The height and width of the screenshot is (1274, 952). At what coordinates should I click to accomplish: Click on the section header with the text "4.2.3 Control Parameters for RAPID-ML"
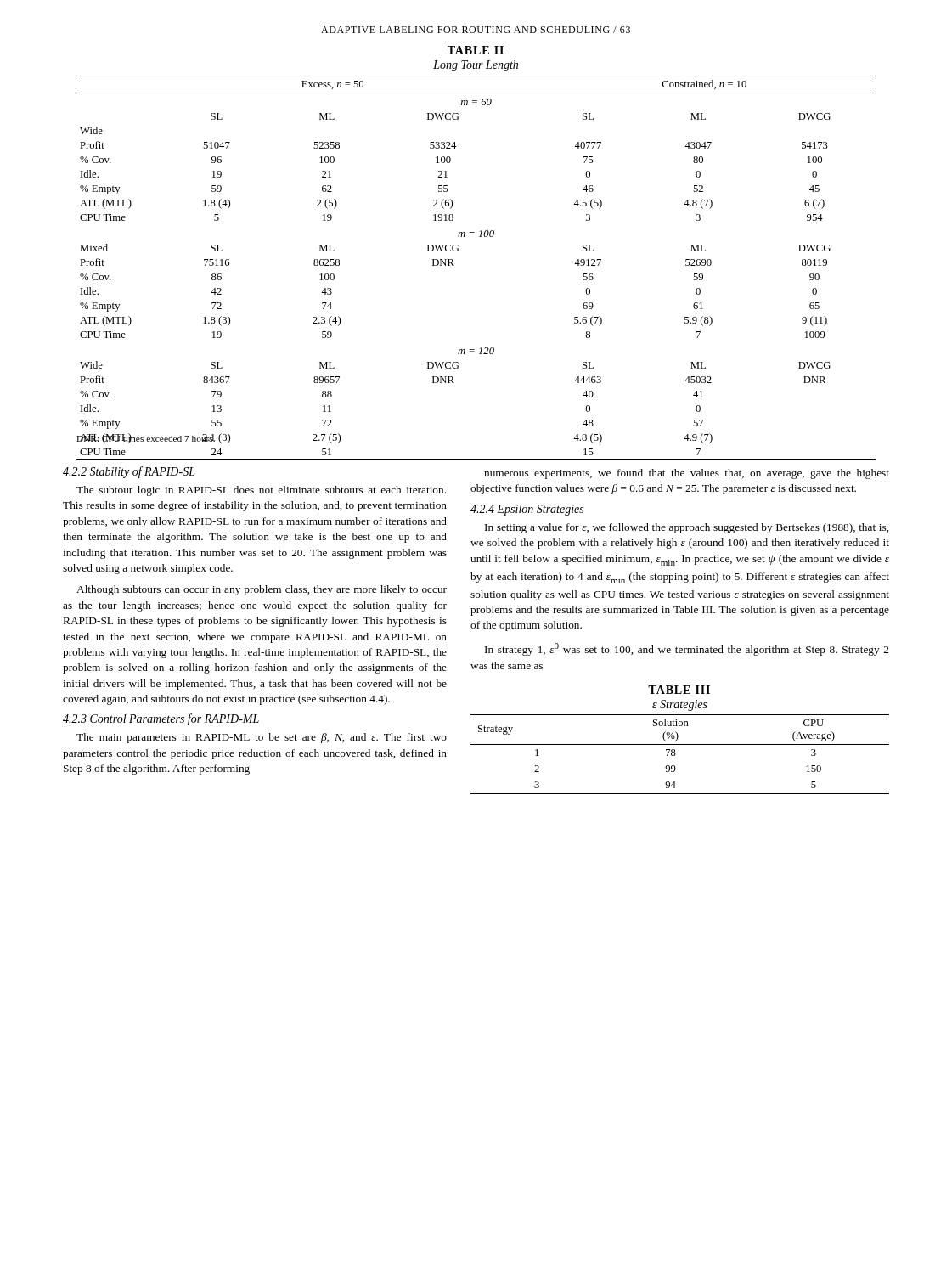[x=161, y=719]
